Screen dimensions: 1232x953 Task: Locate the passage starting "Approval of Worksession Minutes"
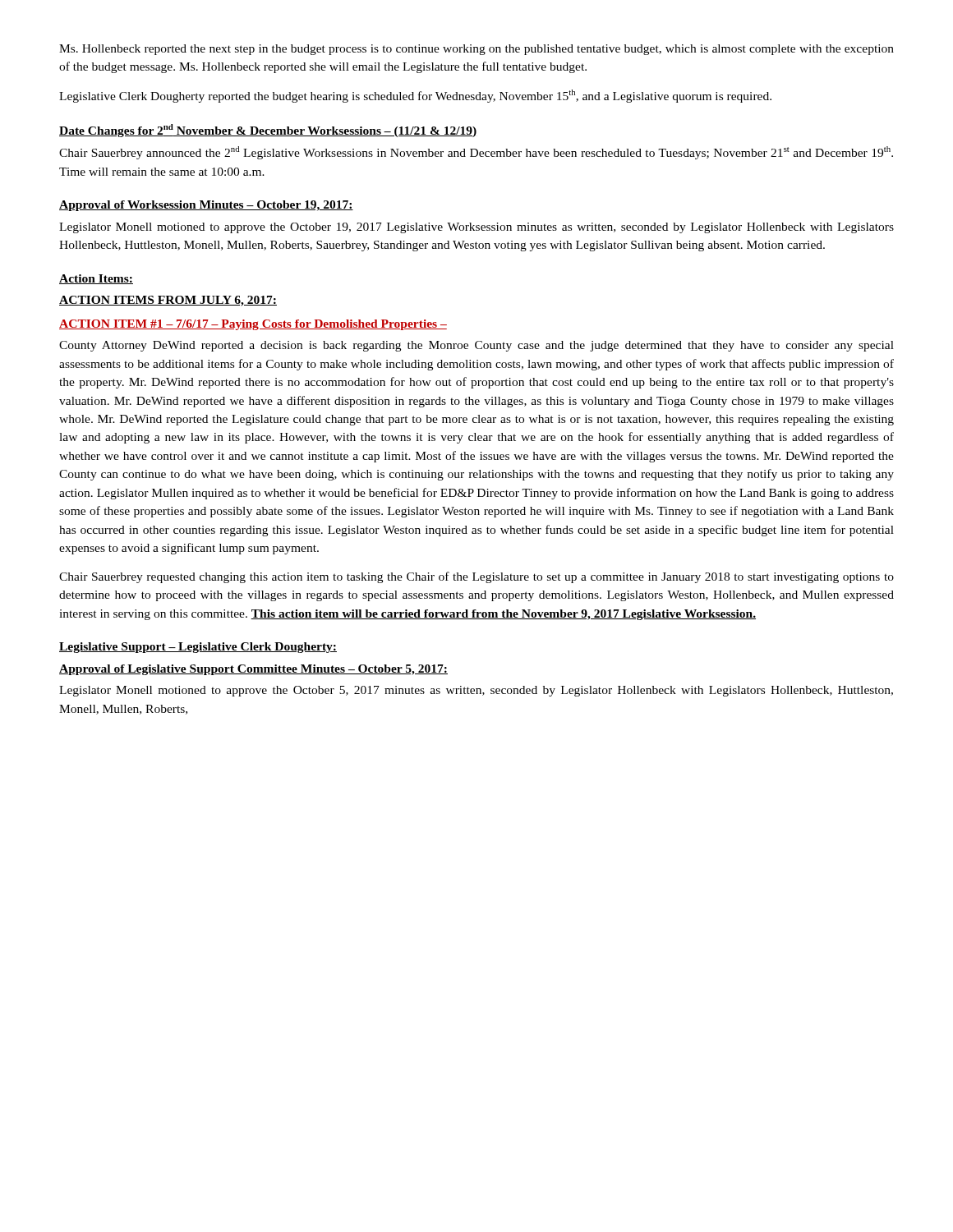(x=206, y=204)
